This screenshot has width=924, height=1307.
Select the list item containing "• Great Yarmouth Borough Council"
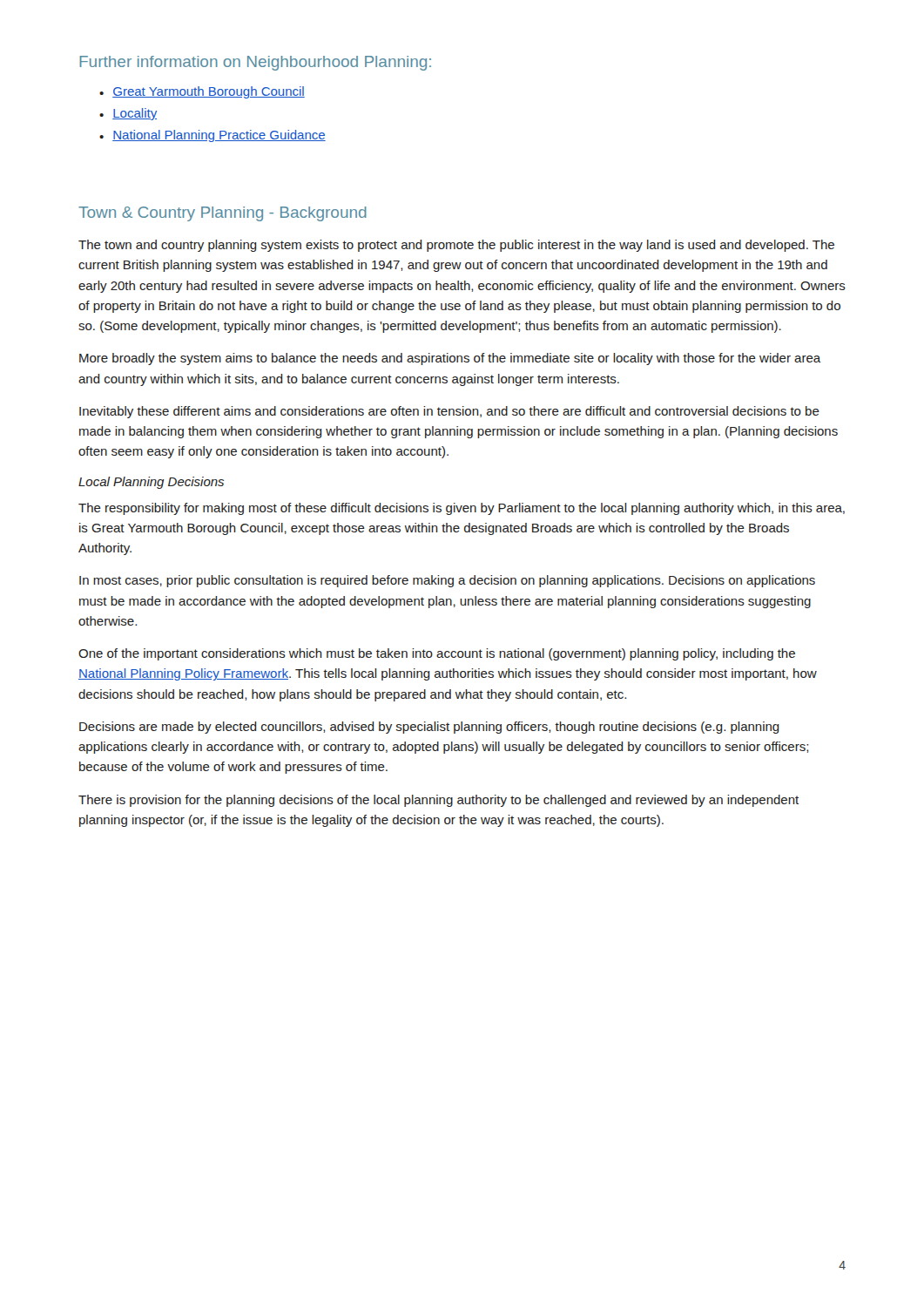(x=202, y=92)
